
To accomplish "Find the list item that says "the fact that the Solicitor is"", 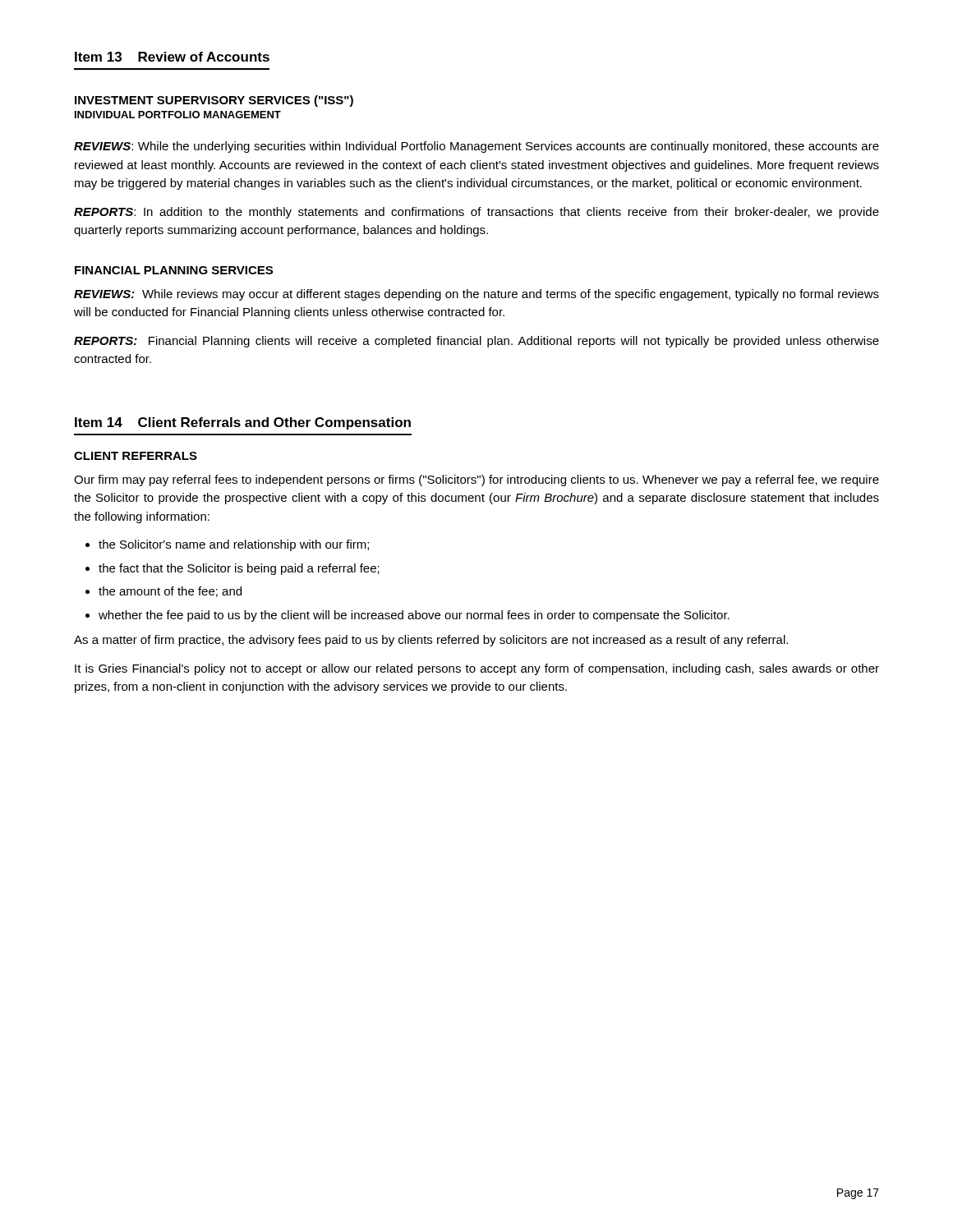I will (x=239, y=568).
